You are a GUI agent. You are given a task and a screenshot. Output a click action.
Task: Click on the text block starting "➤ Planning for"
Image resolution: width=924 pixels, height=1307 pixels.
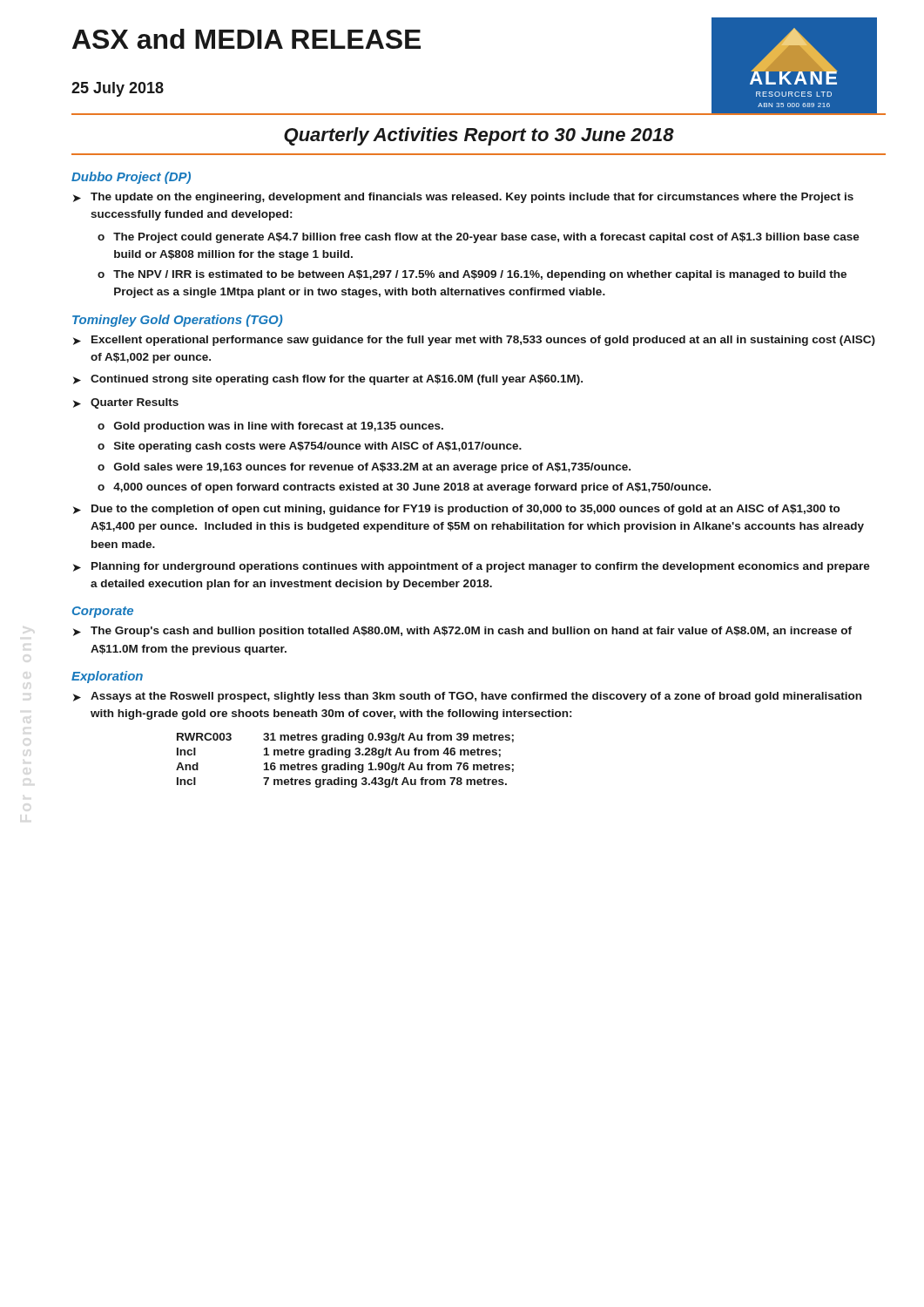[474, 575]
